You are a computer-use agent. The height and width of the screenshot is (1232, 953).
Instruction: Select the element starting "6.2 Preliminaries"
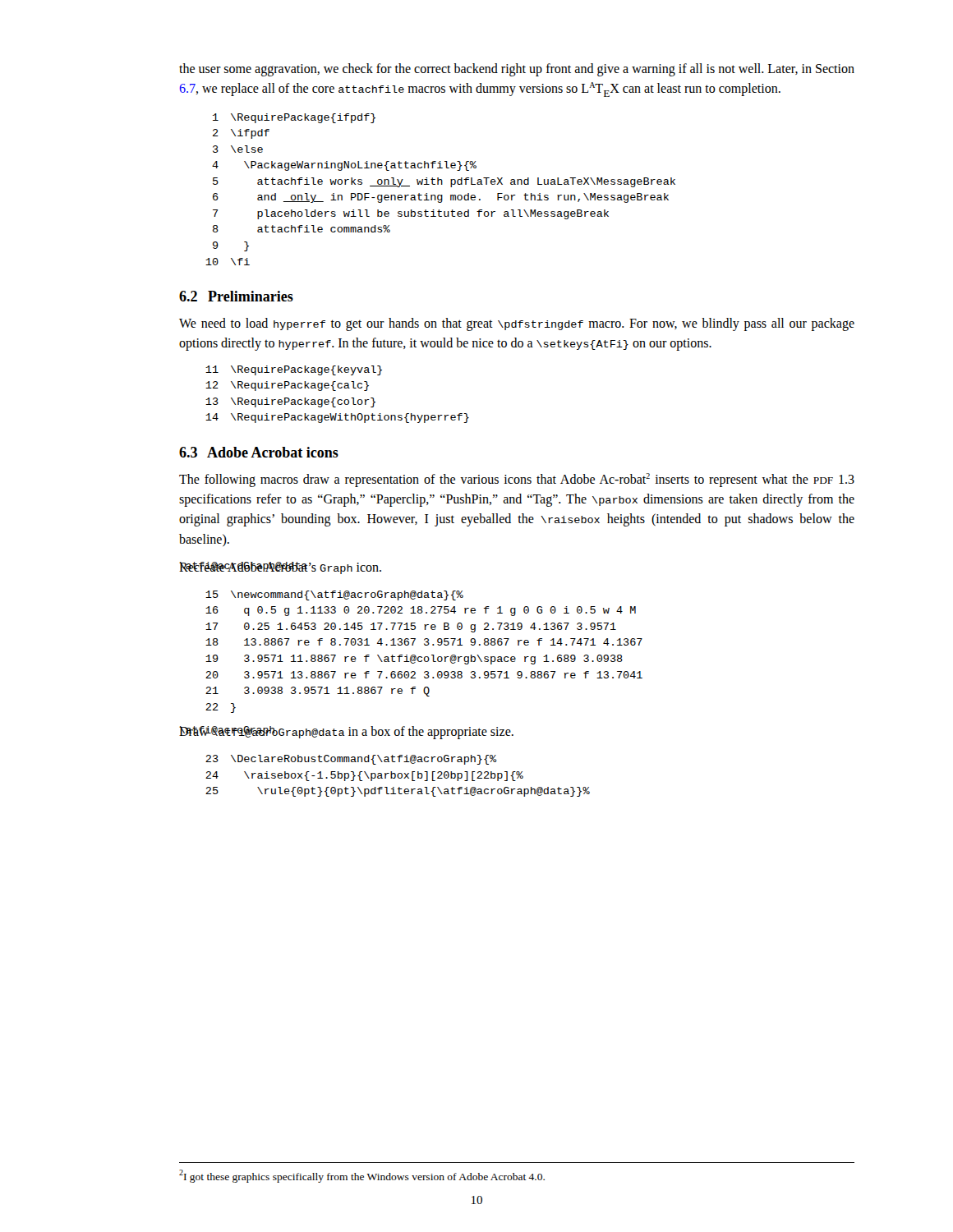click(x=236, y=296)
